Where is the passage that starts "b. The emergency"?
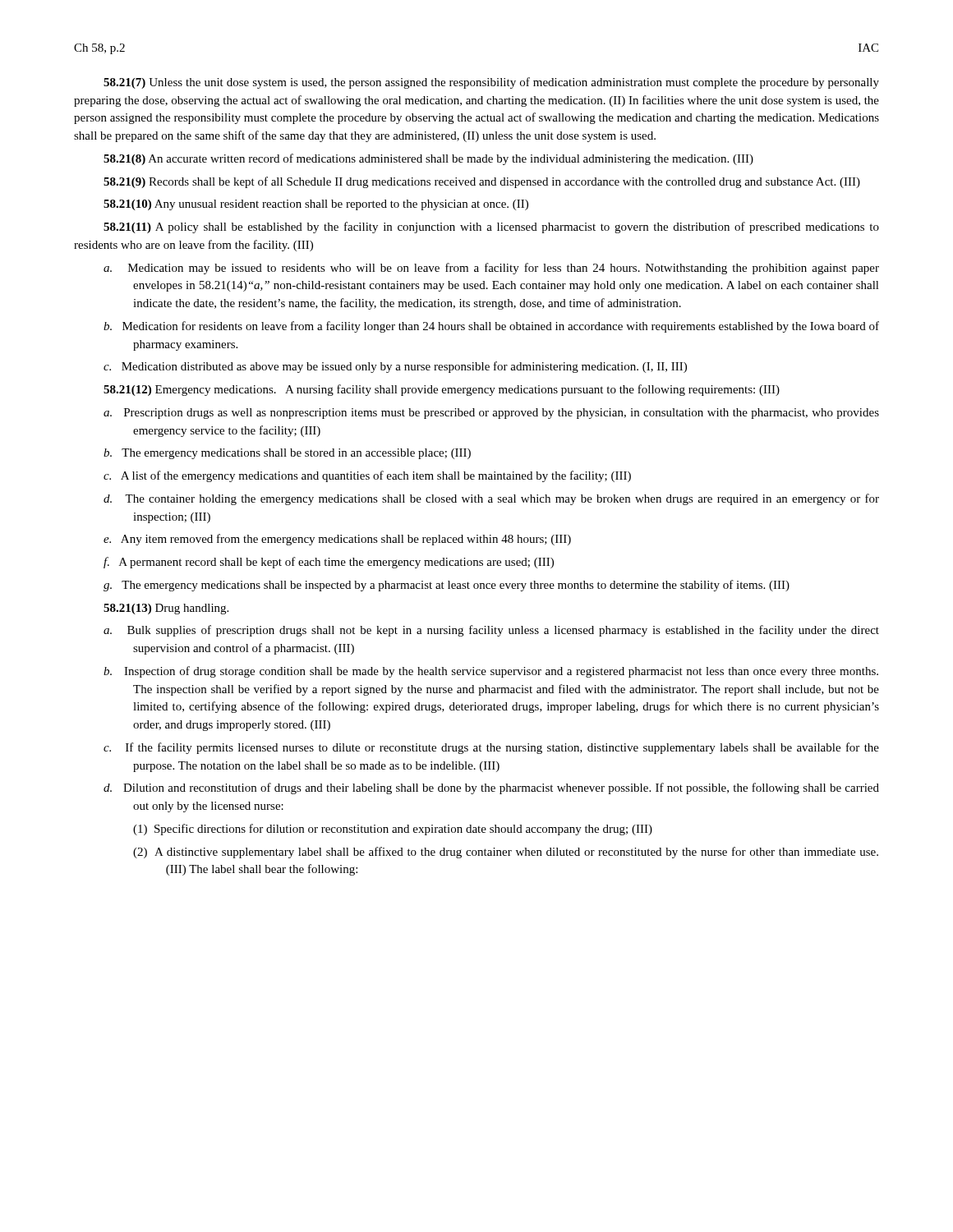953x1232 pixels. (287, 453)
